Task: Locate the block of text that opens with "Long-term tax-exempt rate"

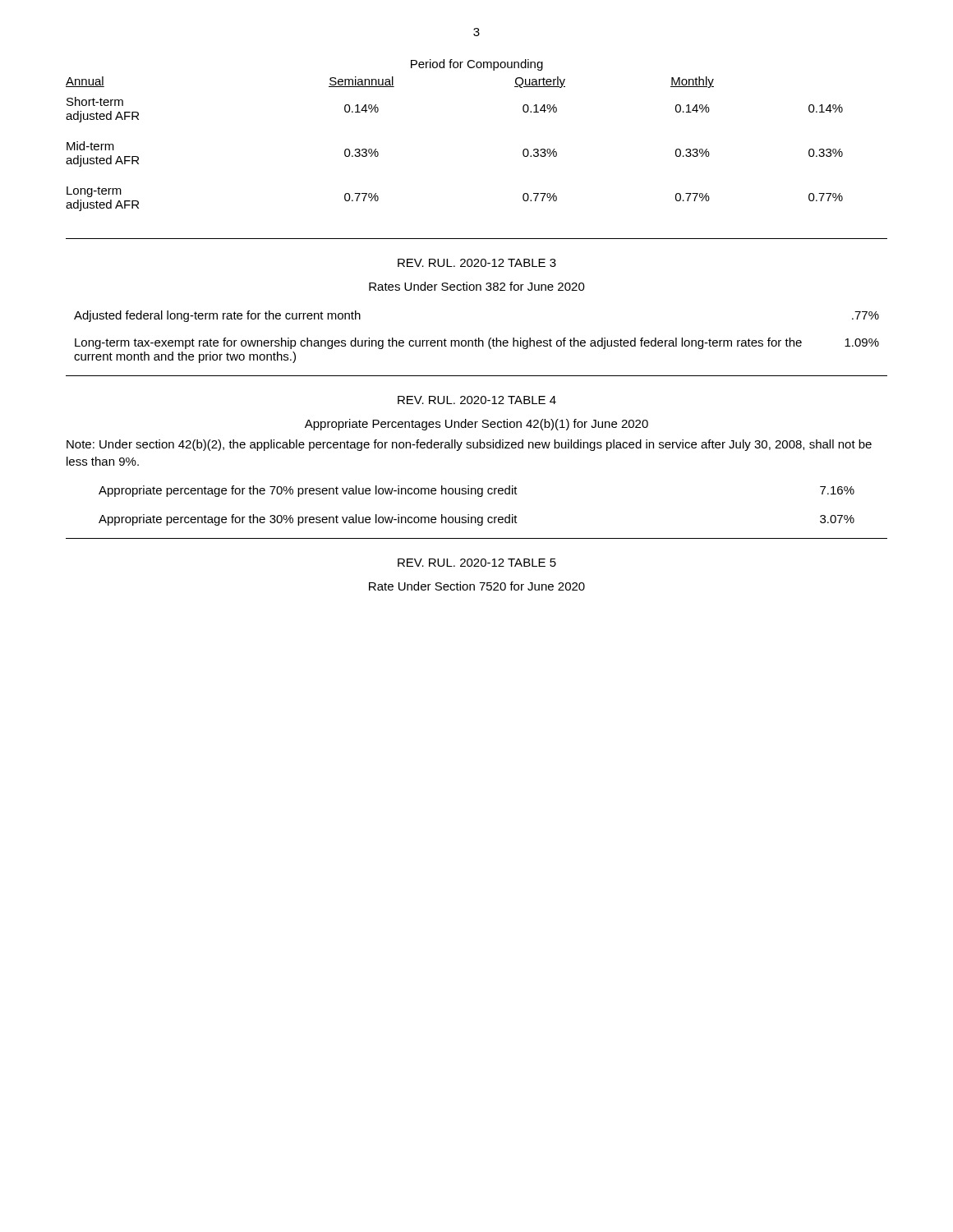Action: point(476,349)
